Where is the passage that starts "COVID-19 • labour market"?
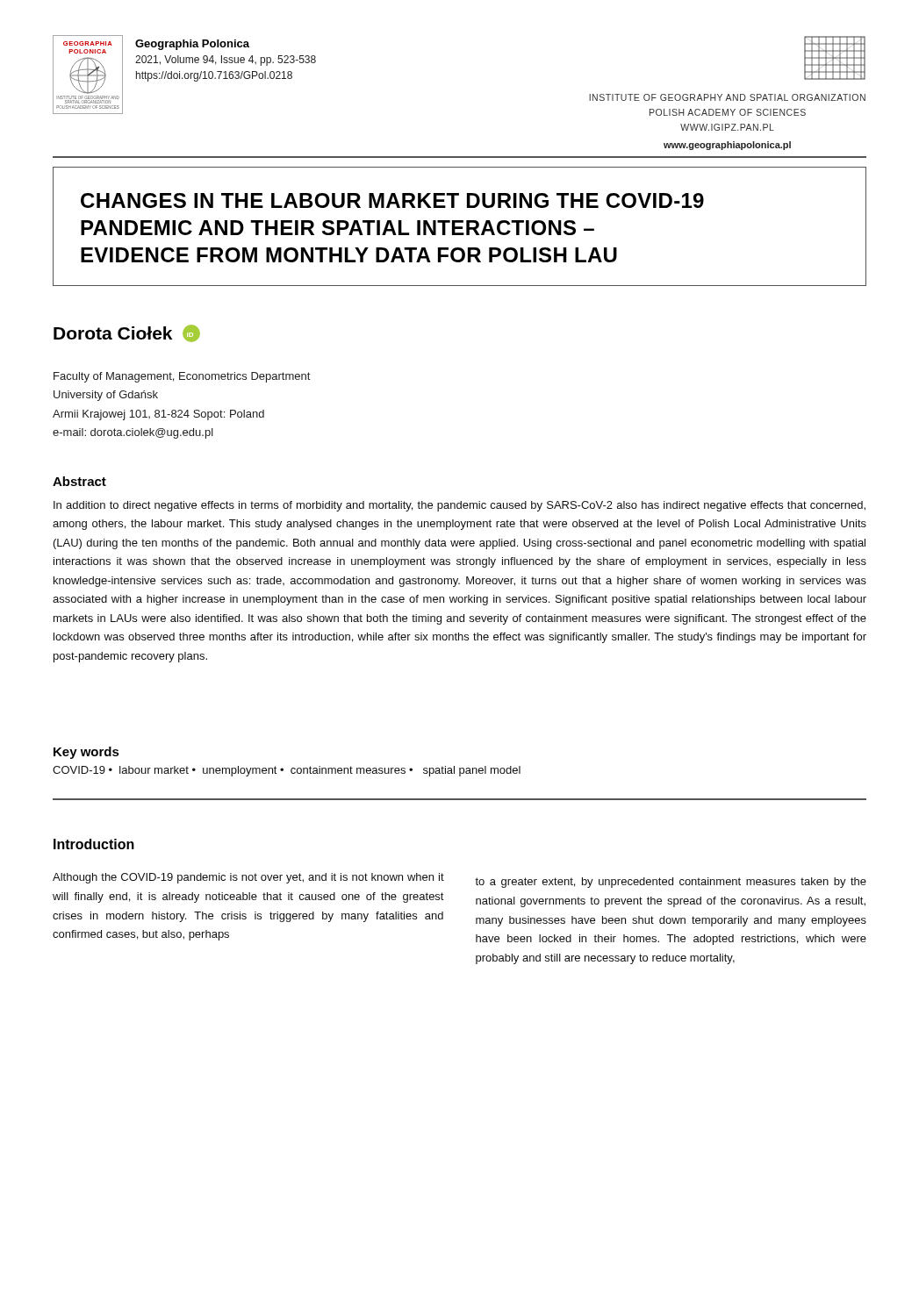The height and width of the screenshot is (1316, 919). [287, 770]
